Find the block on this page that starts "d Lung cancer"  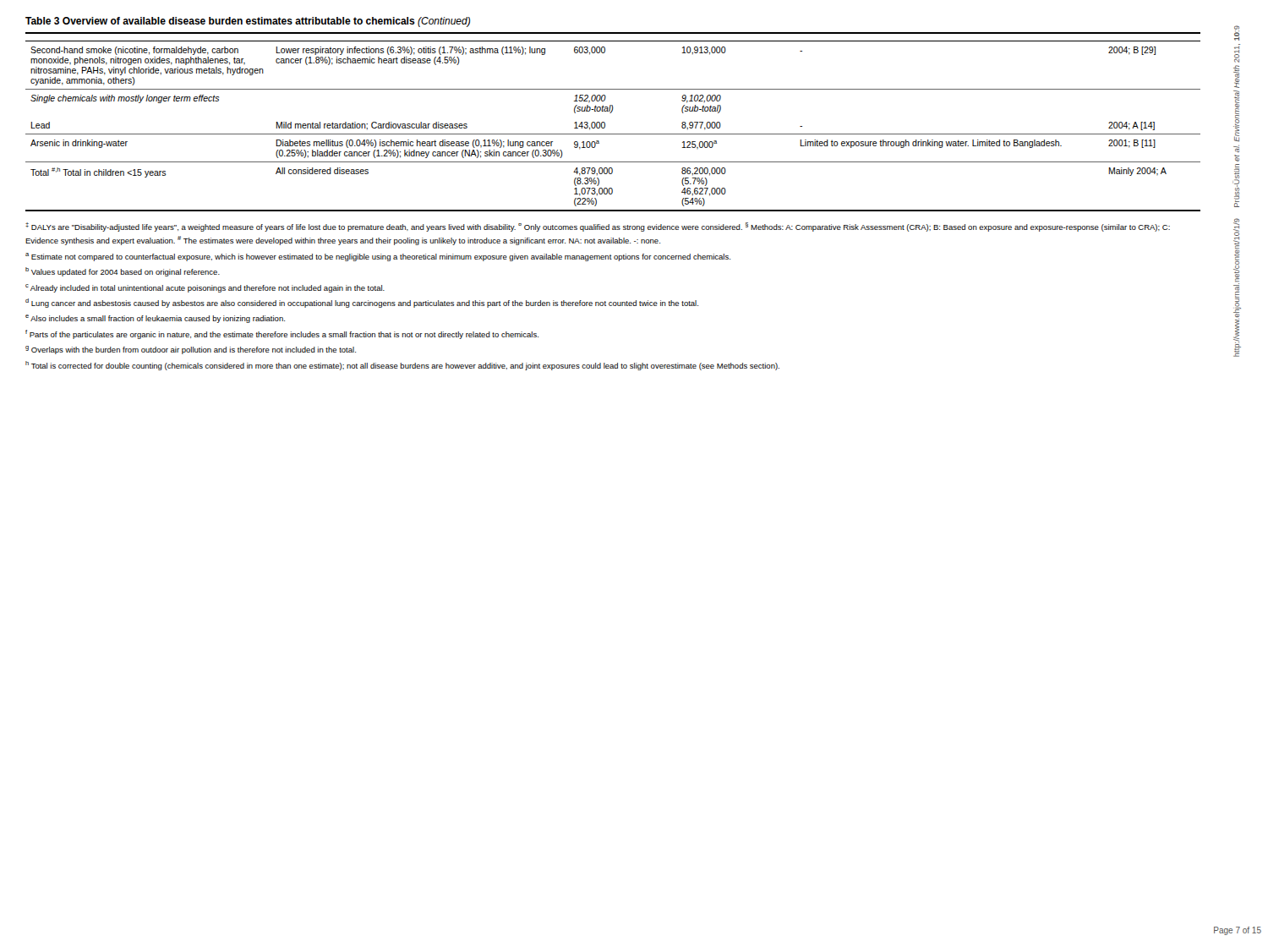[x=613, y=303]
